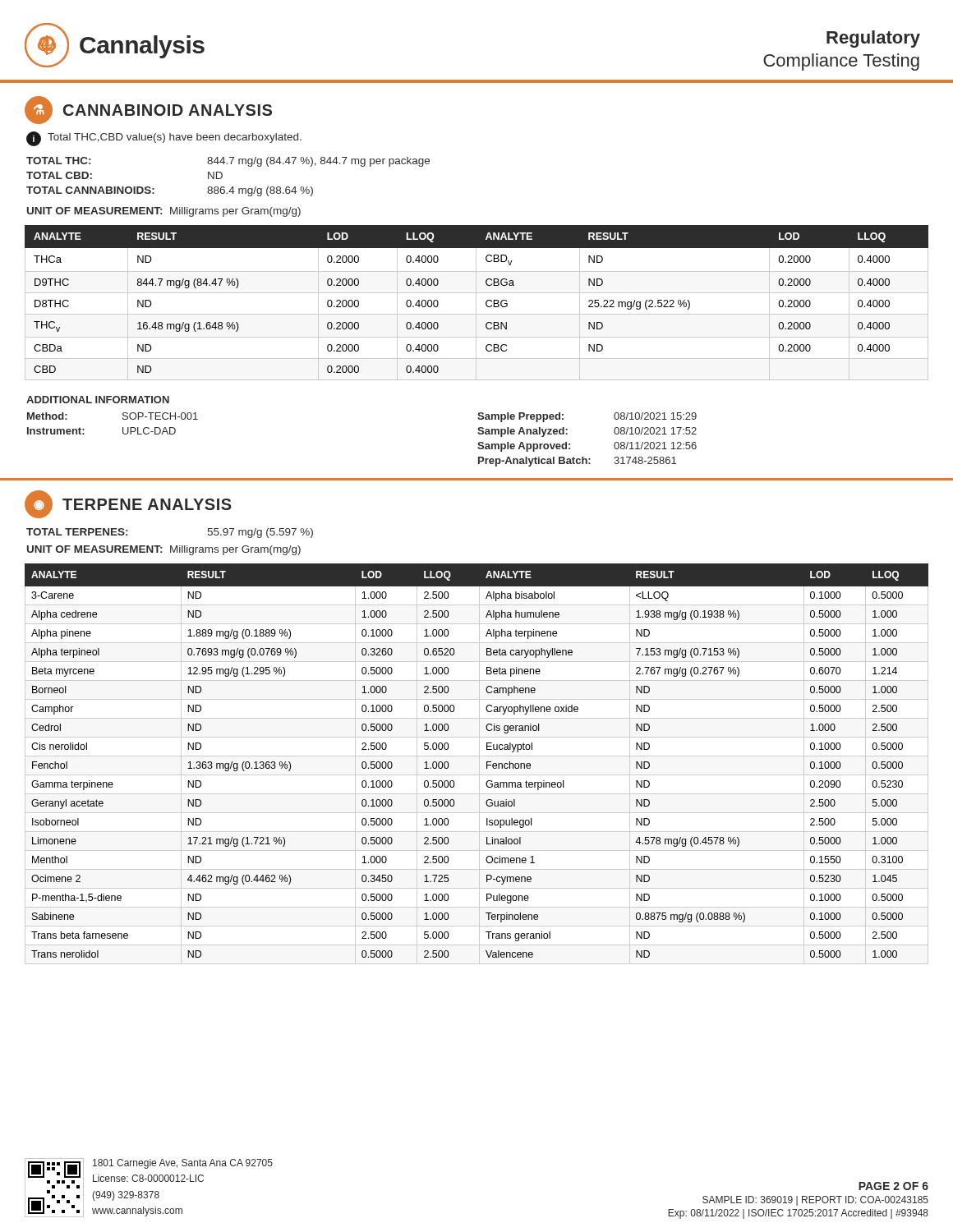Find the text block starting "TOTAL THC: 844.7 mg/g (84.47 %), 844.7 mg"
The image size is (953, 1232).
click(228, 162)
